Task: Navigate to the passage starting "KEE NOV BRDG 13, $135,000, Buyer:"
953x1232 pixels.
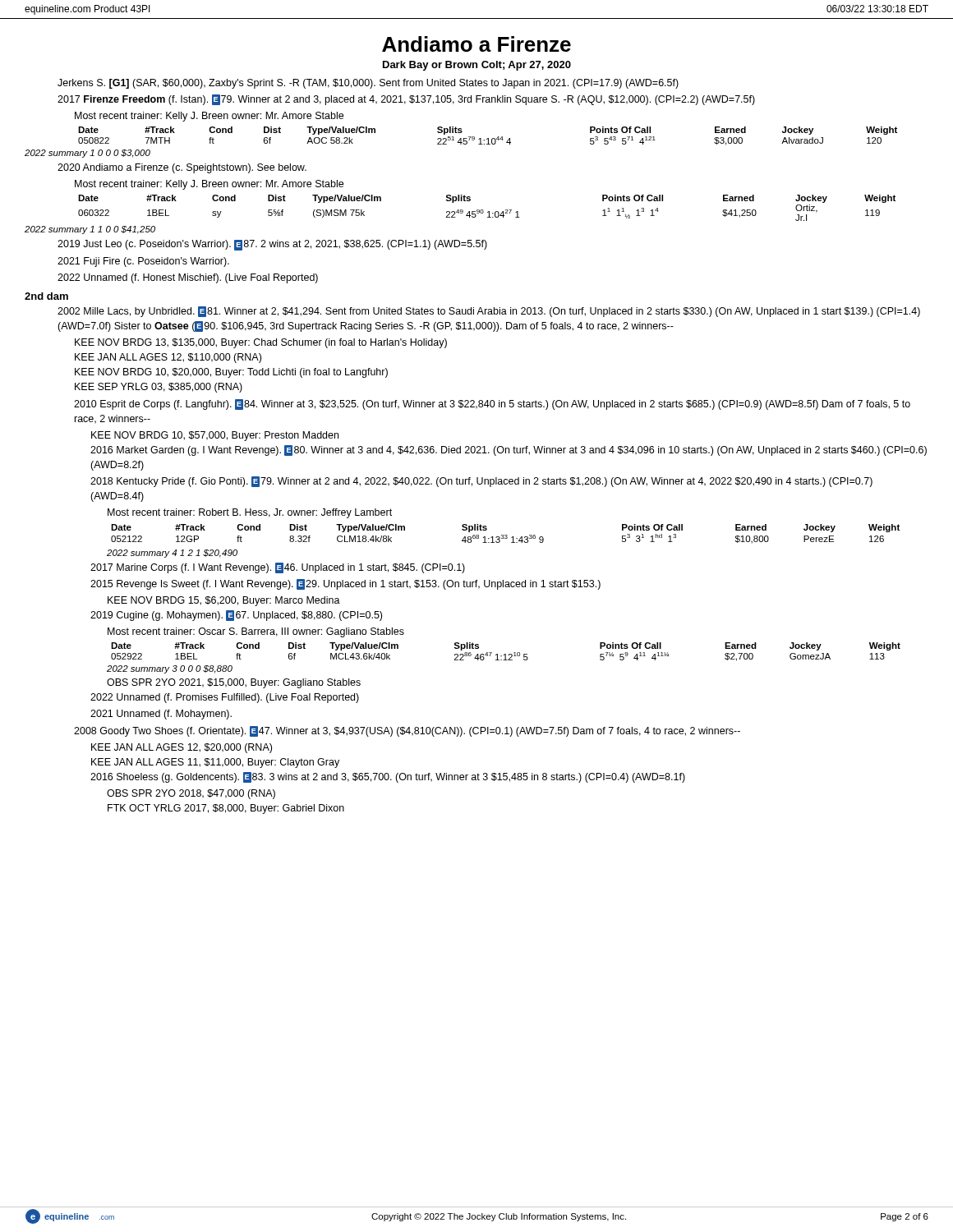Action: (x=261, y=343)
